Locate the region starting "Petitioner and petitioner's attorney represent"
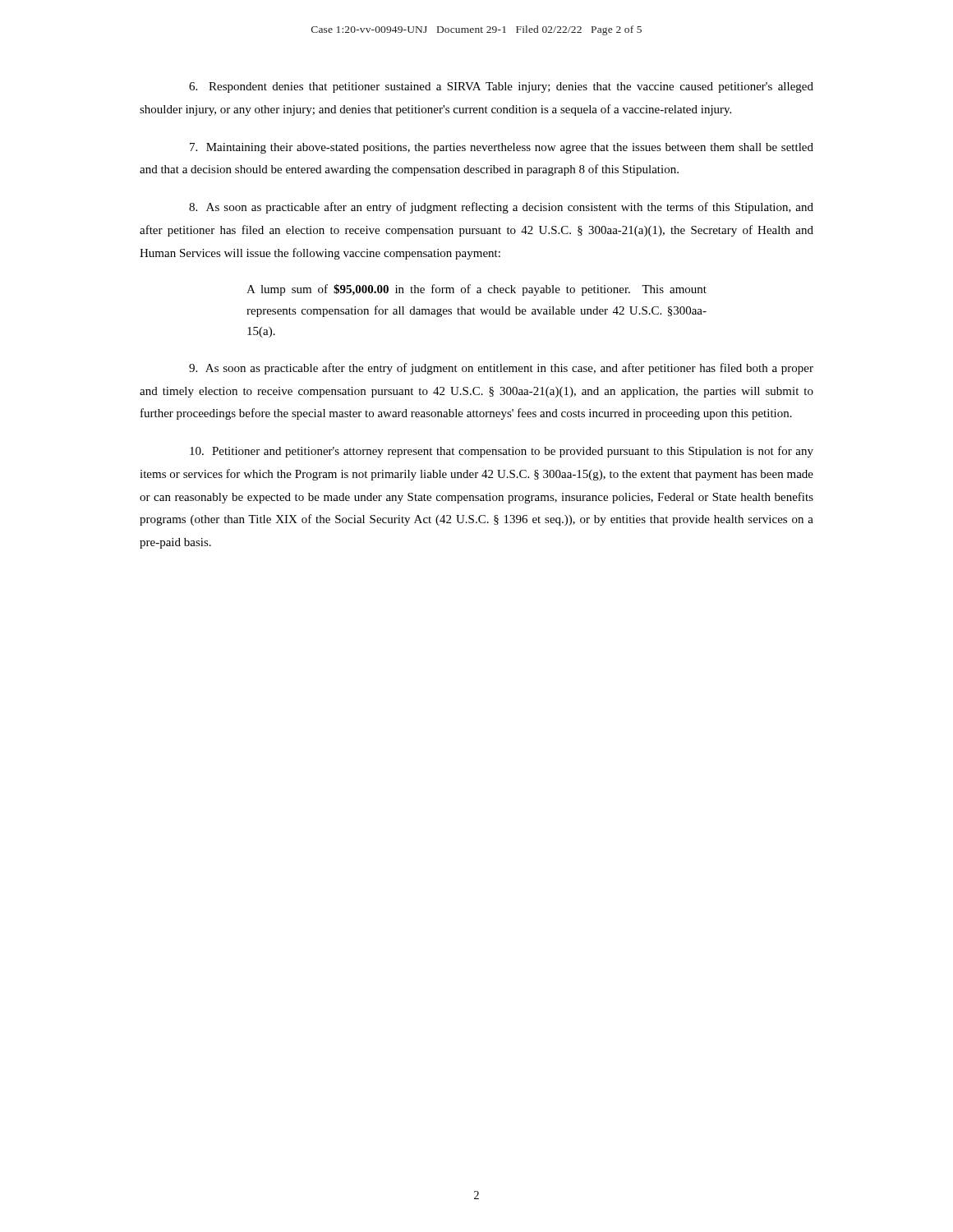Image resolution: width=953 pixels, height=1232 pixels. coord(476,496)
